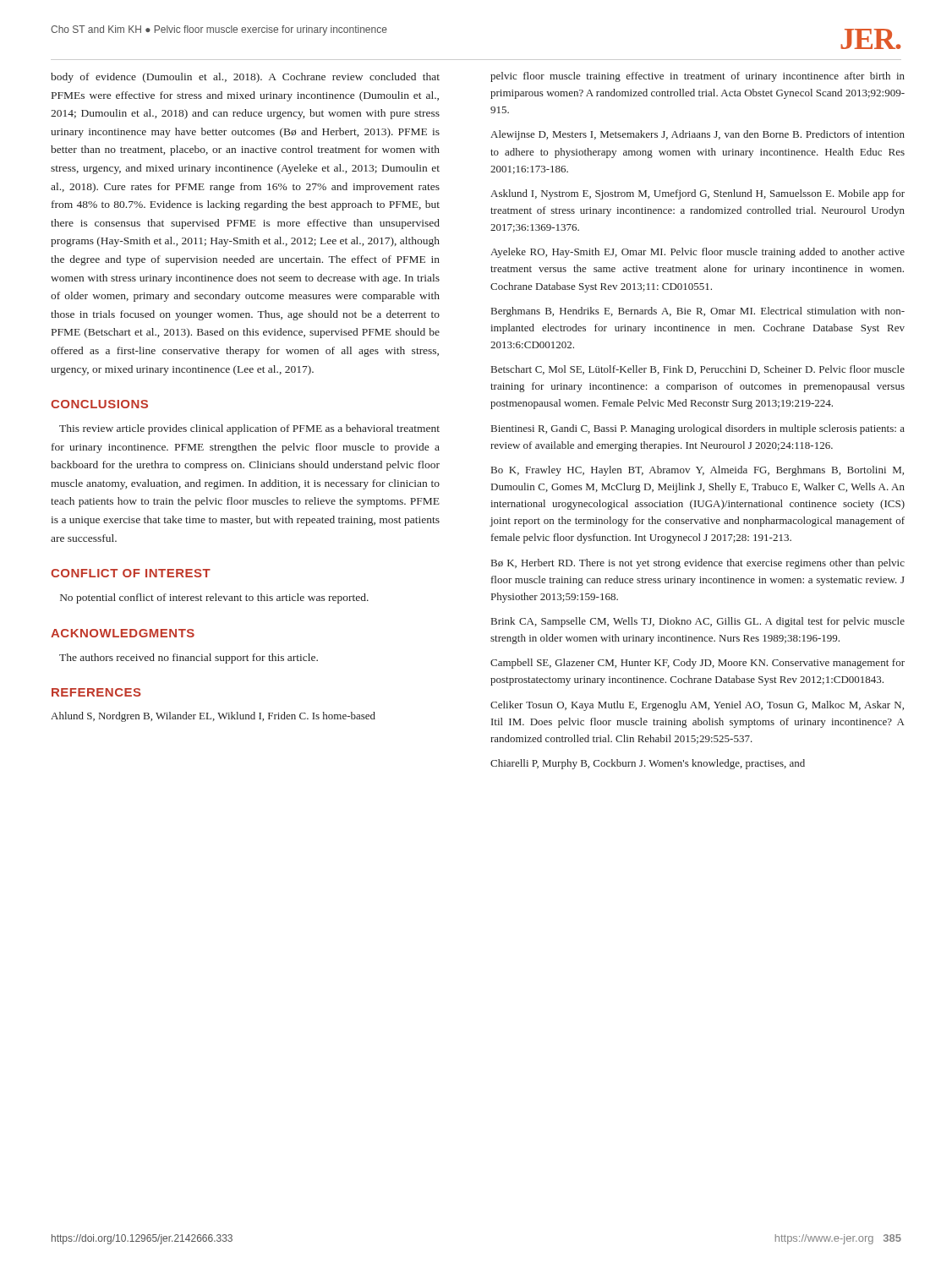952x1268 pixels.
Task: Find the text block that reads "The authors received no financial"
Action: click(x=185, y=657)
